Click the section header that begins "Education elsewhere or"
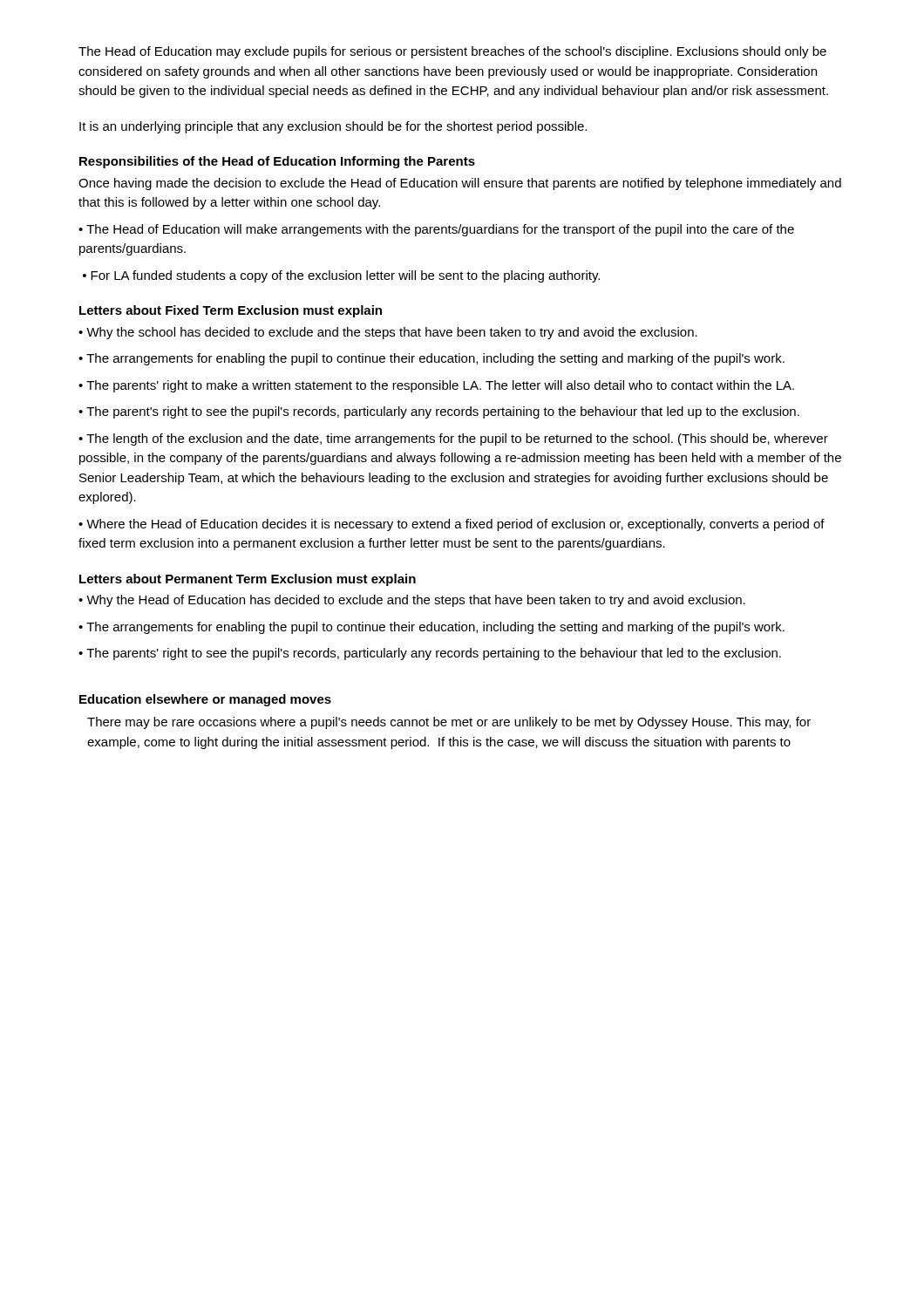 coord(205,698)
